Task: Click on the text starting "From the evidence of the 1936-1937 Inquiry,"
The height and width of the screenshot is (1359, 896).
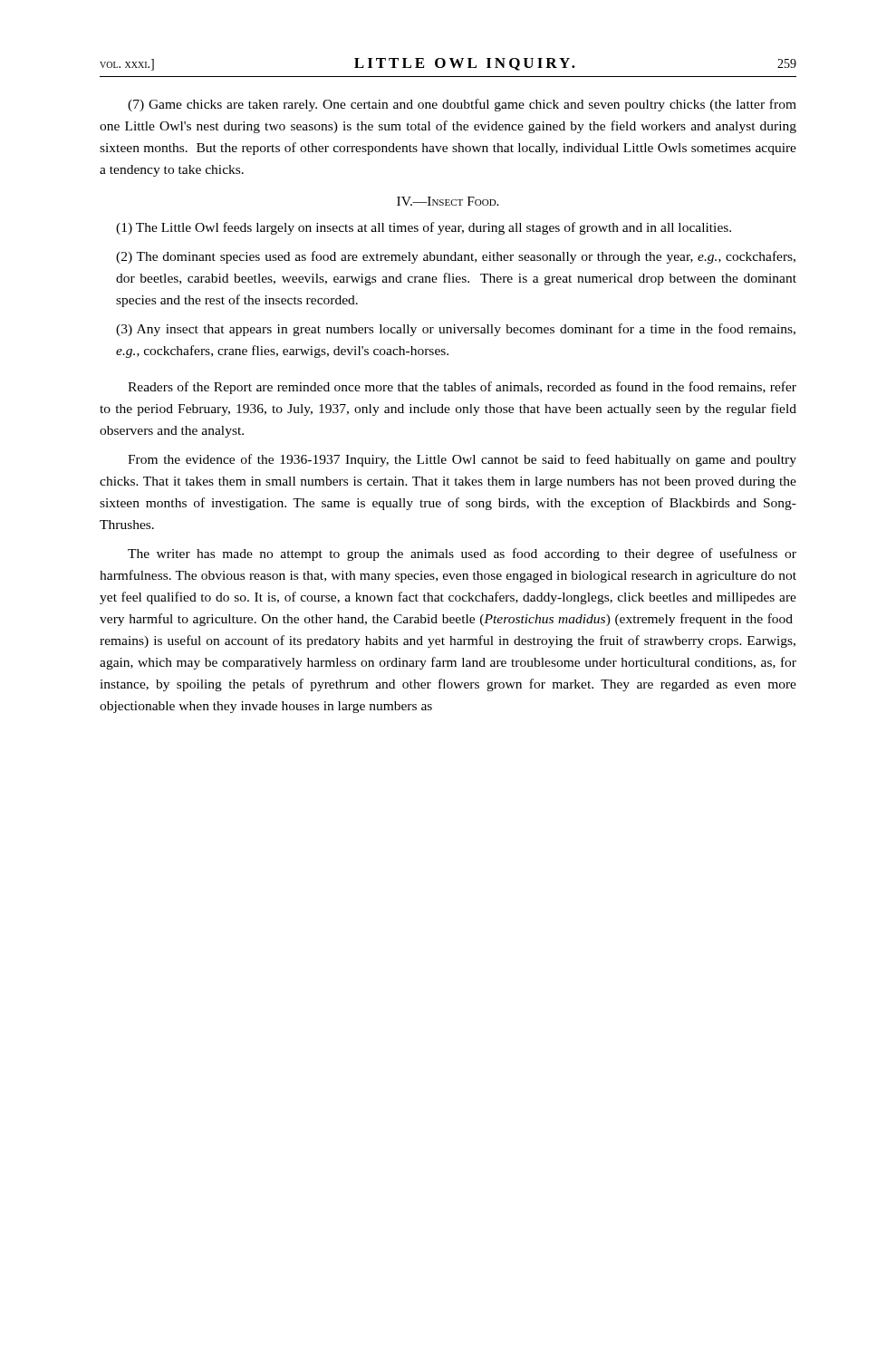Action: pyautogui.click(x=448, y=492)
